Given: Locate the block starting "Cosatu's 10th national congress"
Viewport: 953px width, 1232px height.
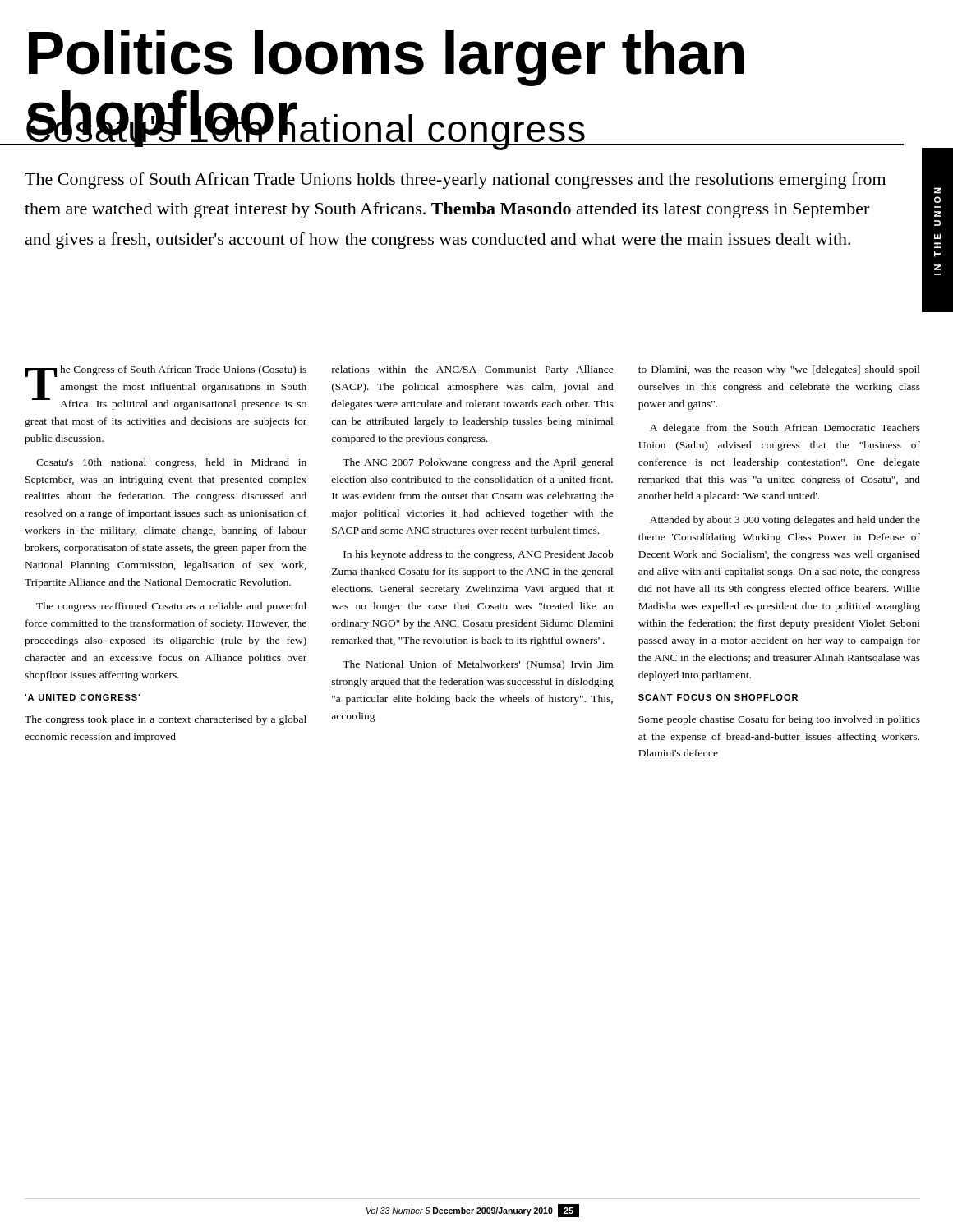Looking at the screenshot, I should pos(468,129).
